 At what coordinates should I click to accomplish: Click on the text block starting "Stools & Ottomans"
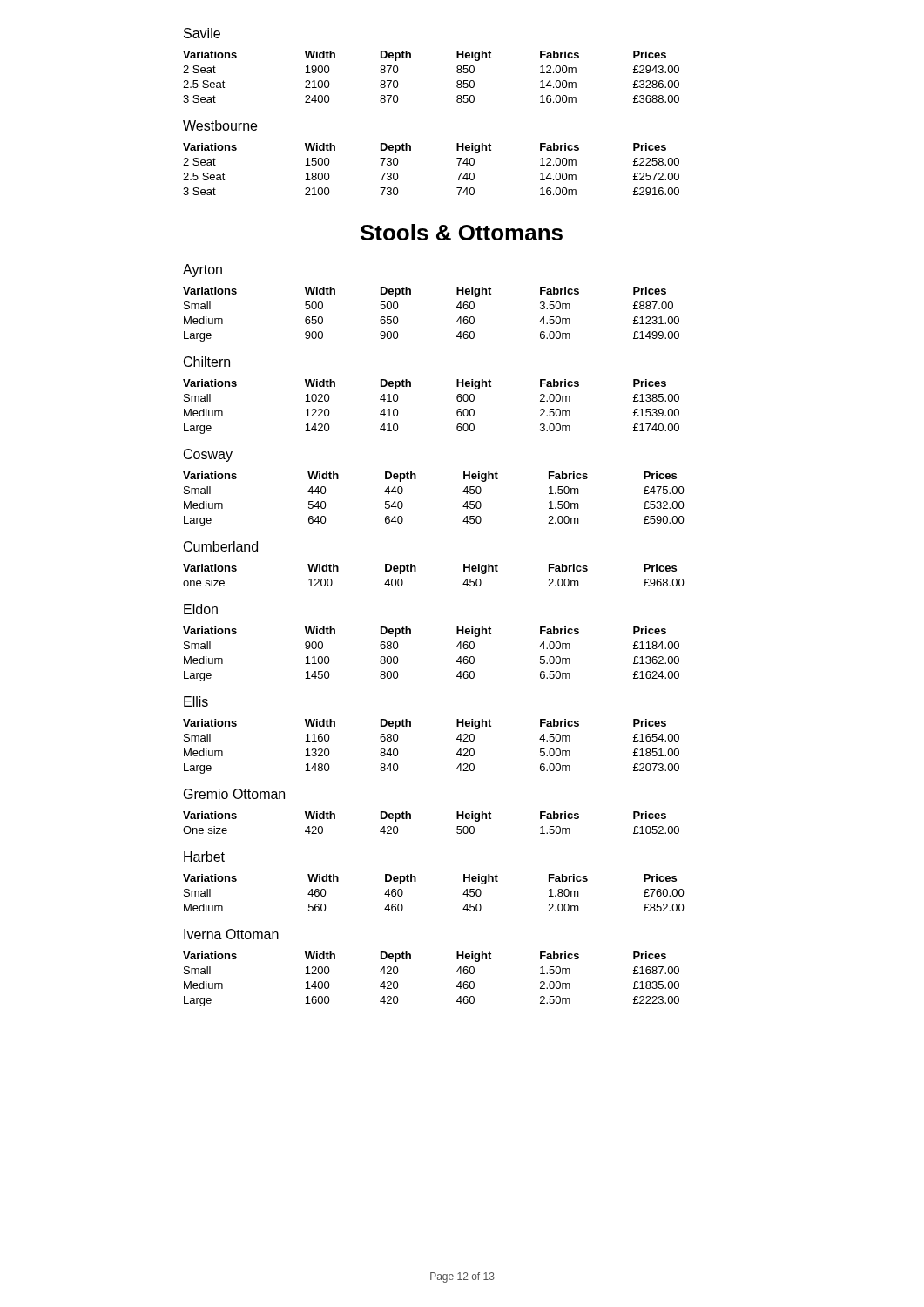click(x=462, y=233)
